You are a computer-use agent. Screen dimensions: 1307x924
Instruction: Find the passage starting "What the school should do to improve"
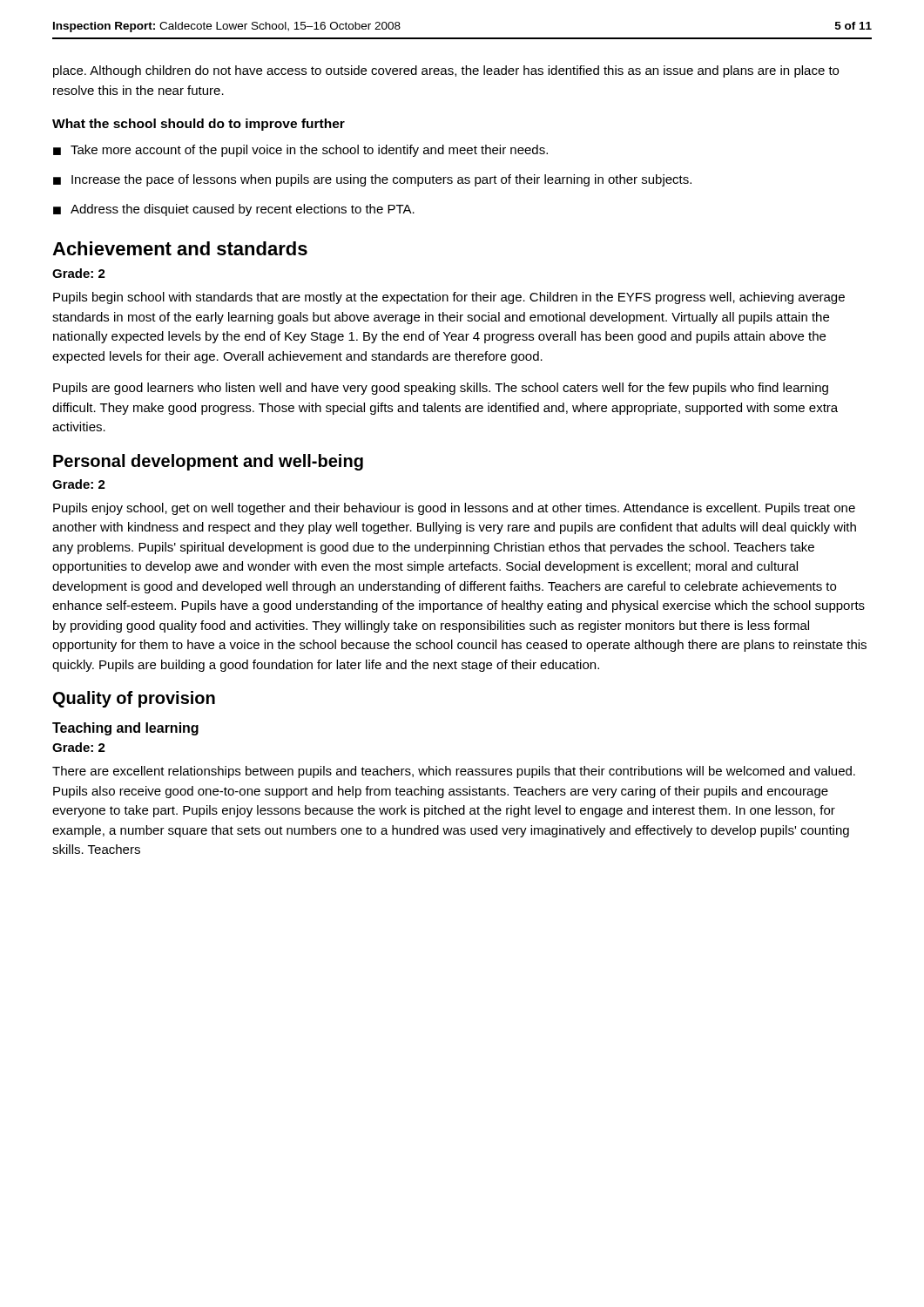199,123
